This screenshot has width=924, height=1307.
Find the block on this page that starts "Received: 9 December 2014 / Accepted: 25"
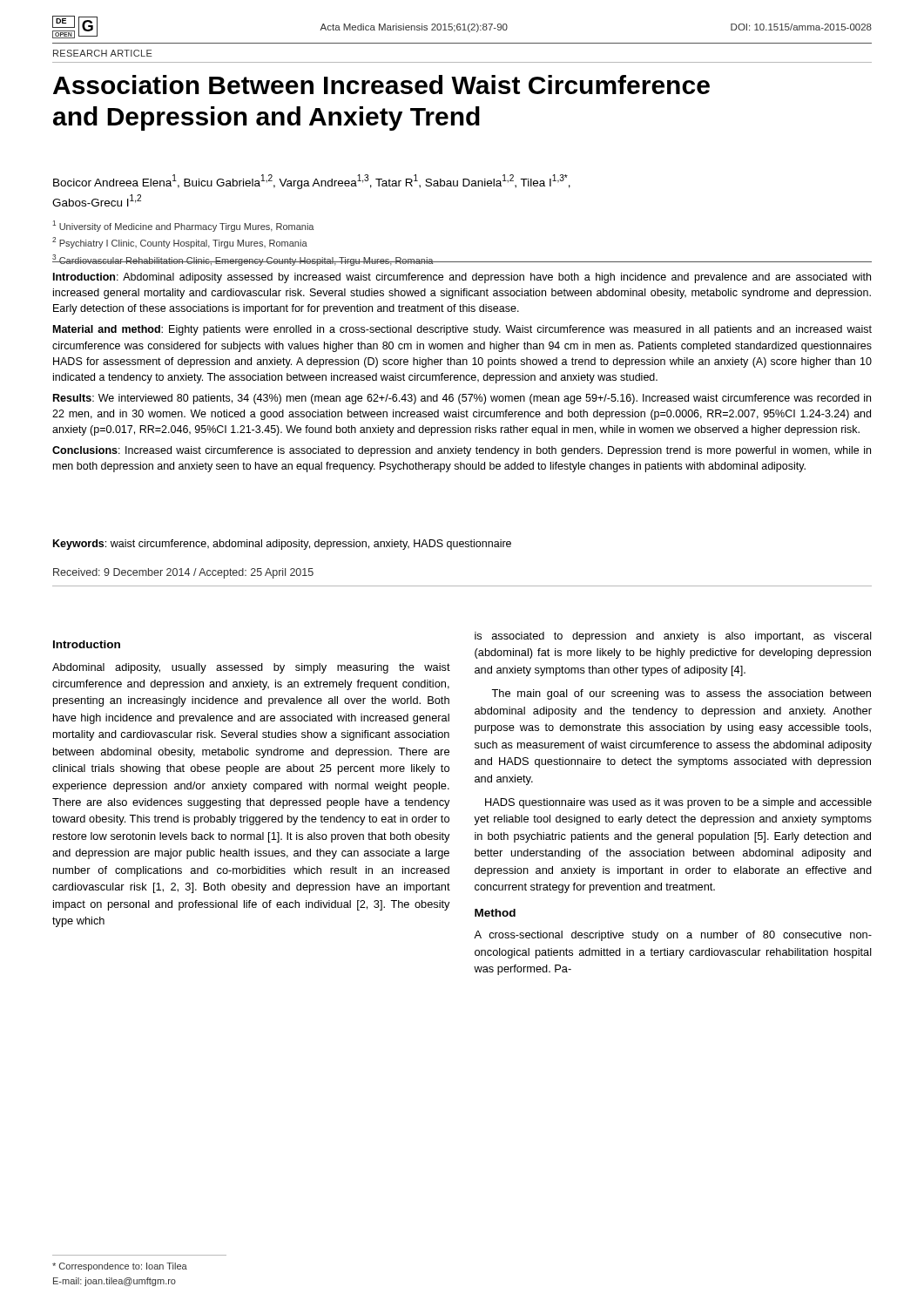coord(183,573)
